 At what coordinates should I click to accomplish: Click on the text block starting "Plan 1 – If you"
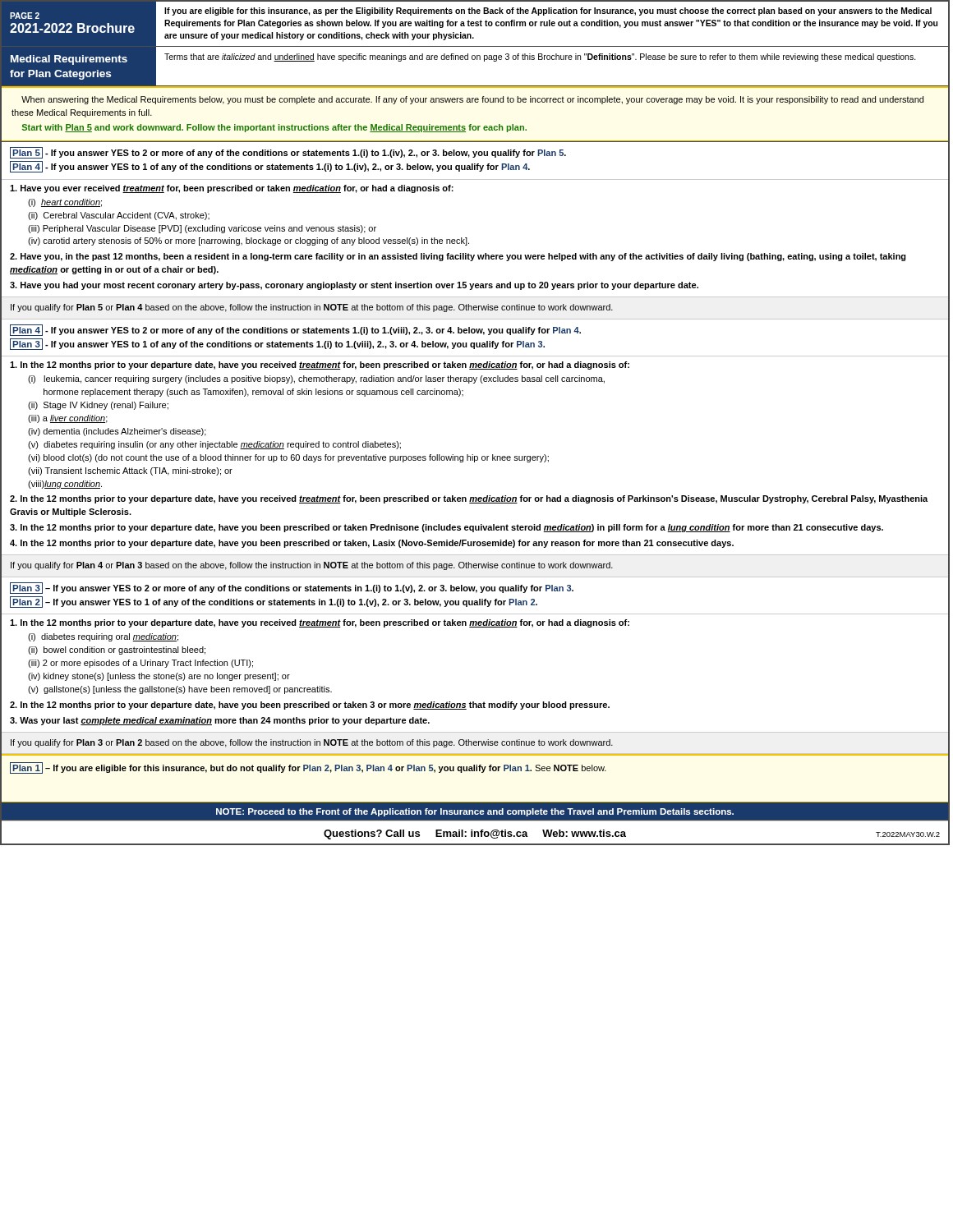click(308, 768)
